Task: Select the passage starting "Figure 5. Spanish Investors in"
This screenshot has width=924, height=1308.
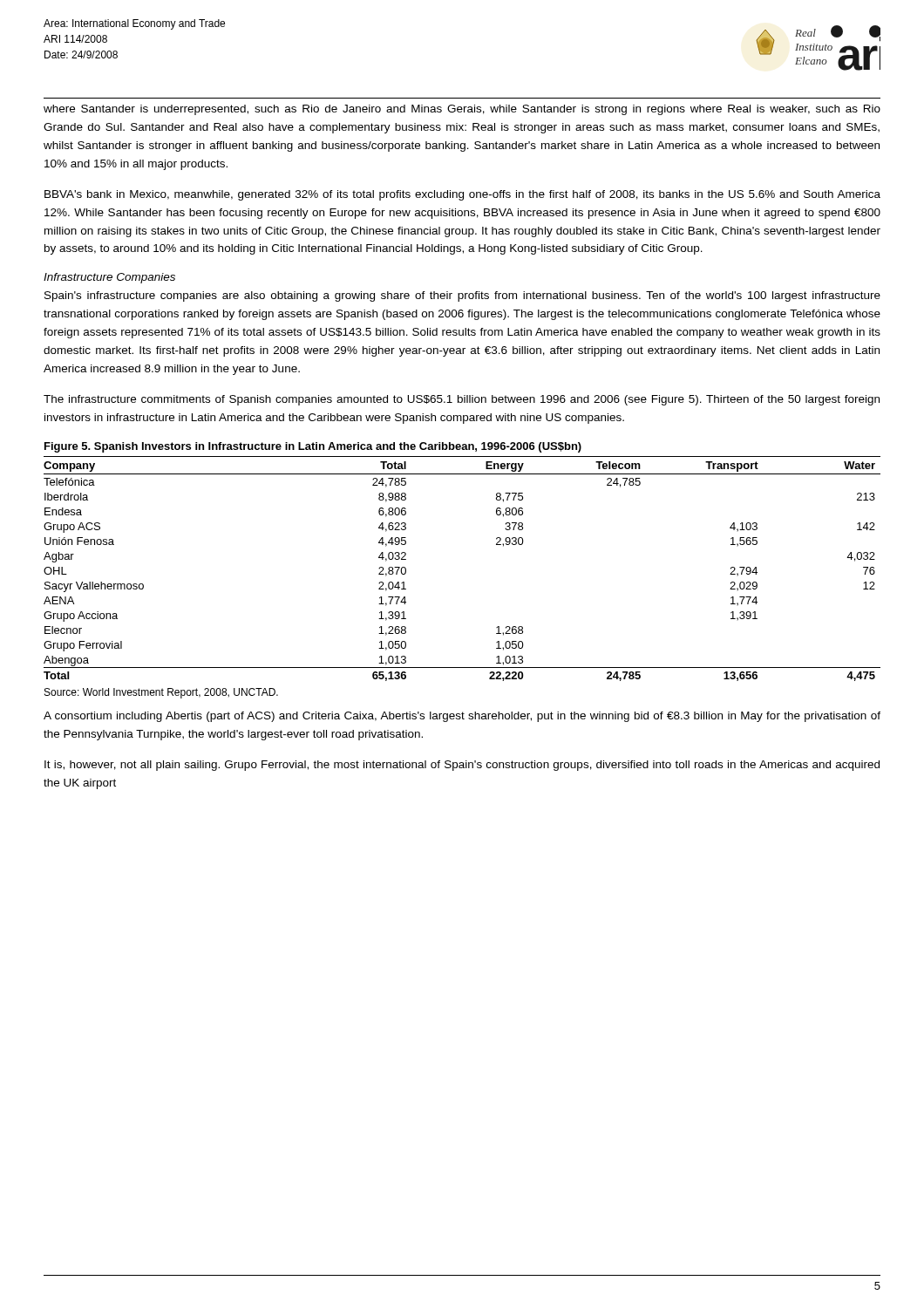Action: click(x=313, y=446)
